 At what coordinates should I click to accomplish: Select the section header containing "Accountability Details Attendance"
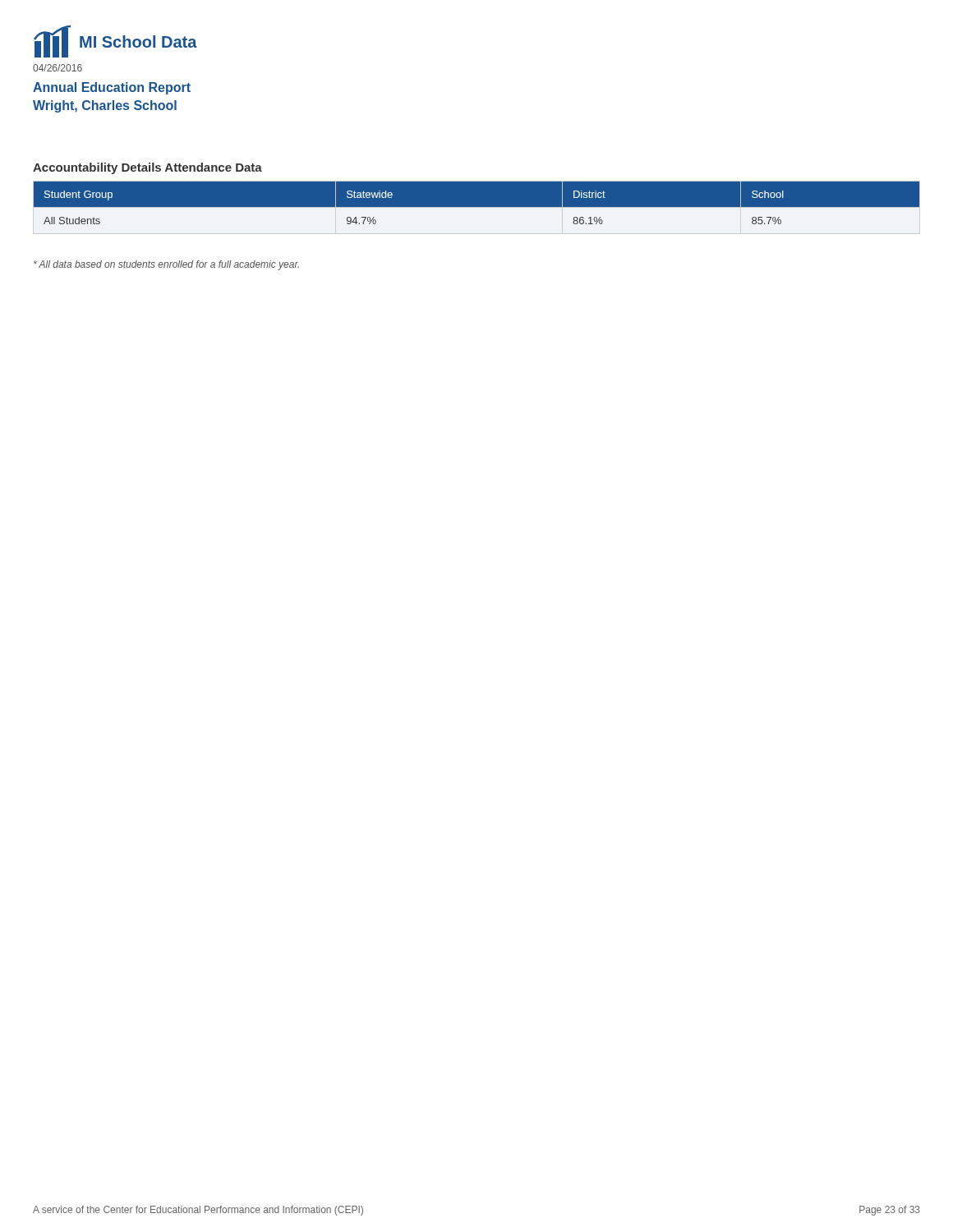point(147,168)
